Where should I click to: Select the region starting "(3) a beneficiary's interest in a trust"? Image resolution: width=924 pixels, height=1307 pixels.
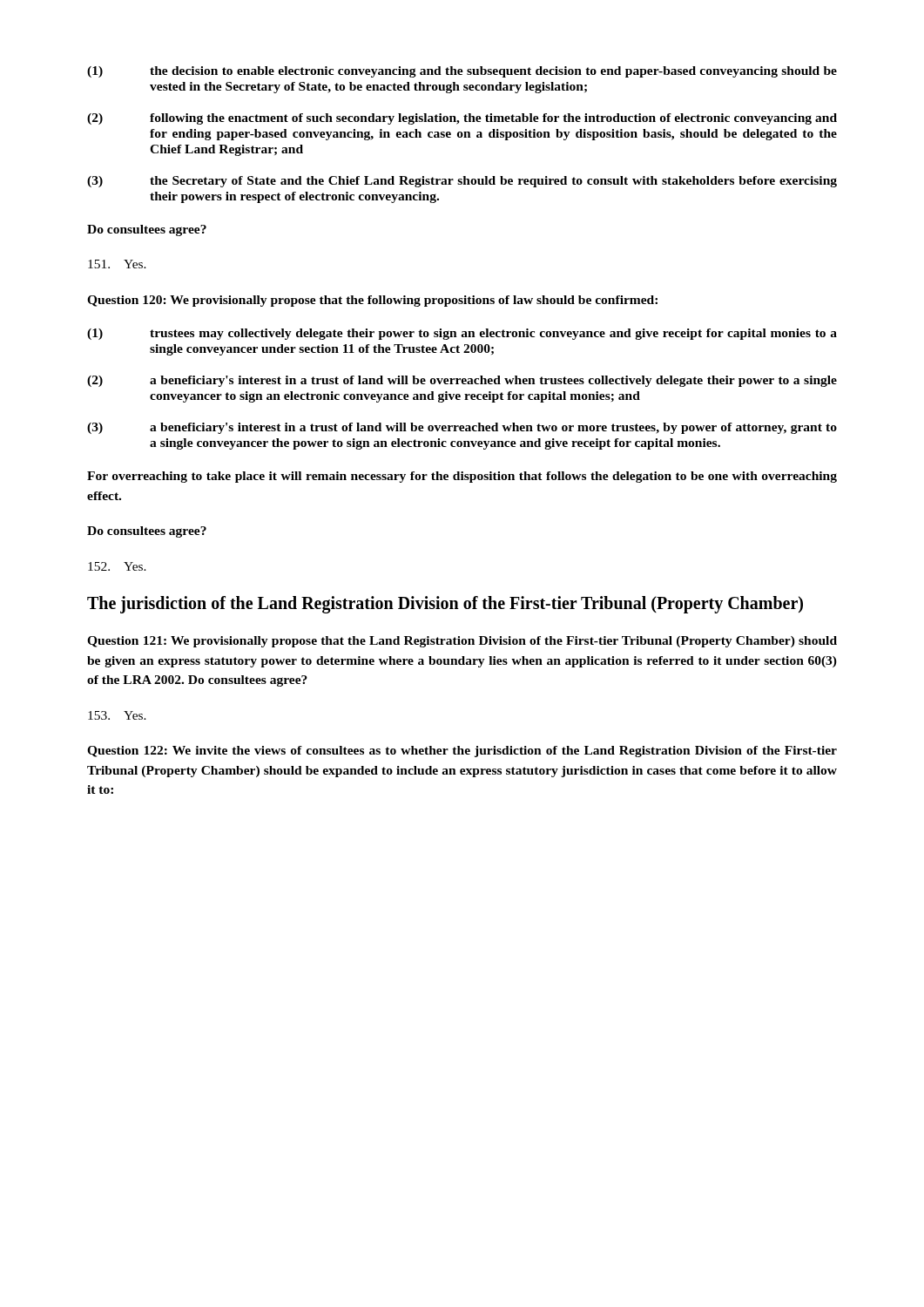(x=462, y=435)
